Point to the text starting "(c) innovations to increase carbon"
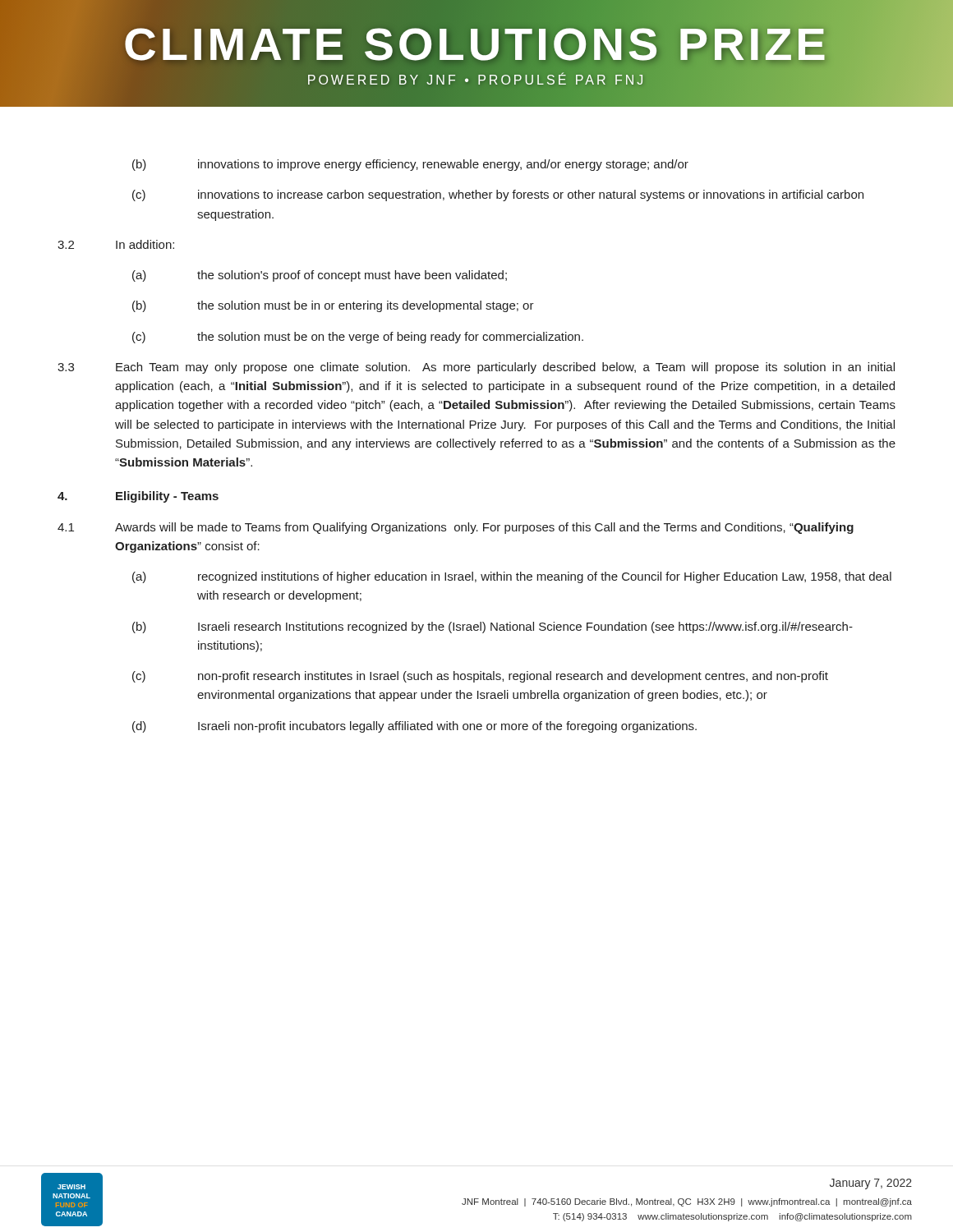Viewport: 953px width, 1232px height. pyautogui.click(x=476, y=204)
